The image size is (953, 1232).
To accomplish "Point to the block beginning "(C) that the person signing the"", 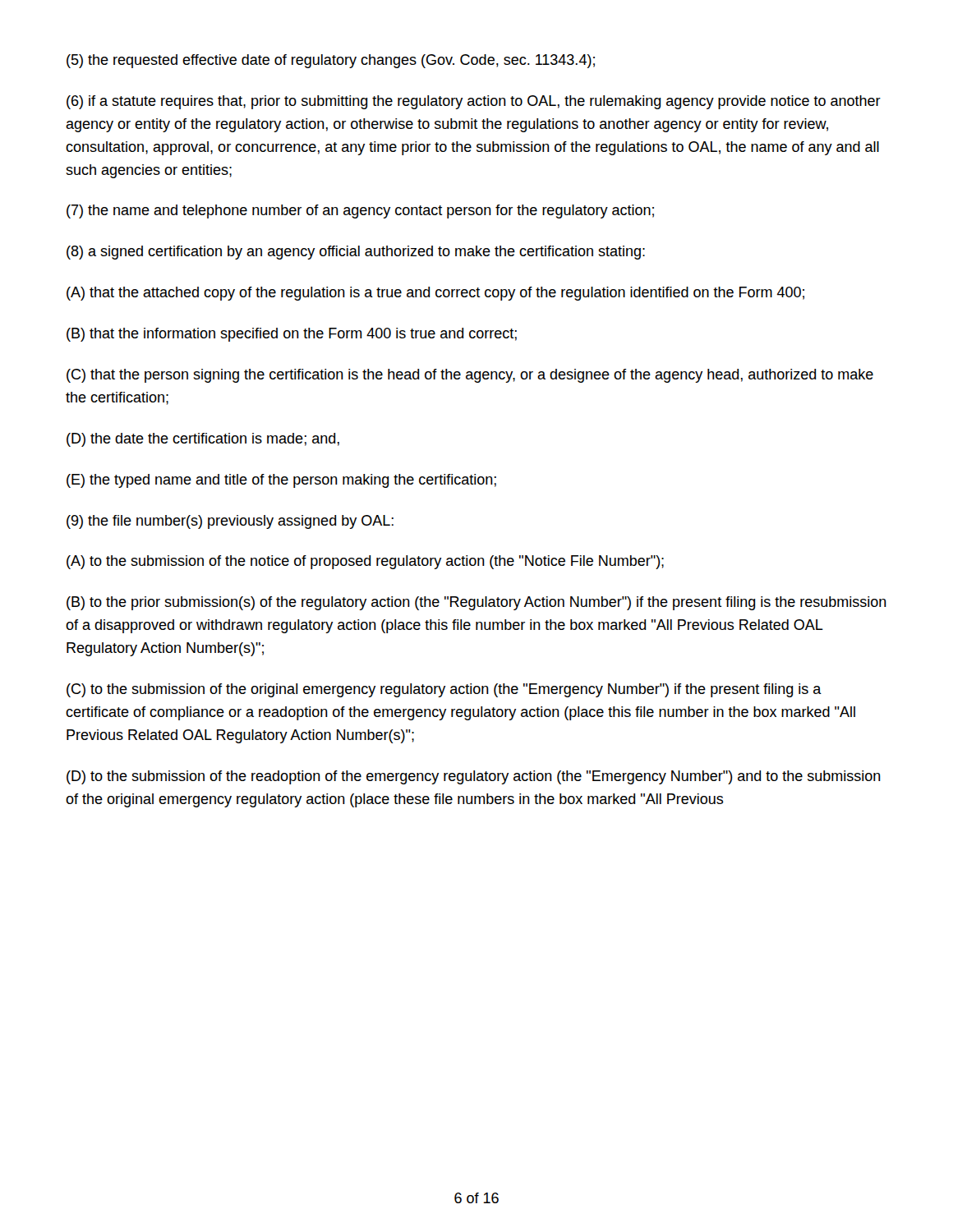I will point(470,386).
